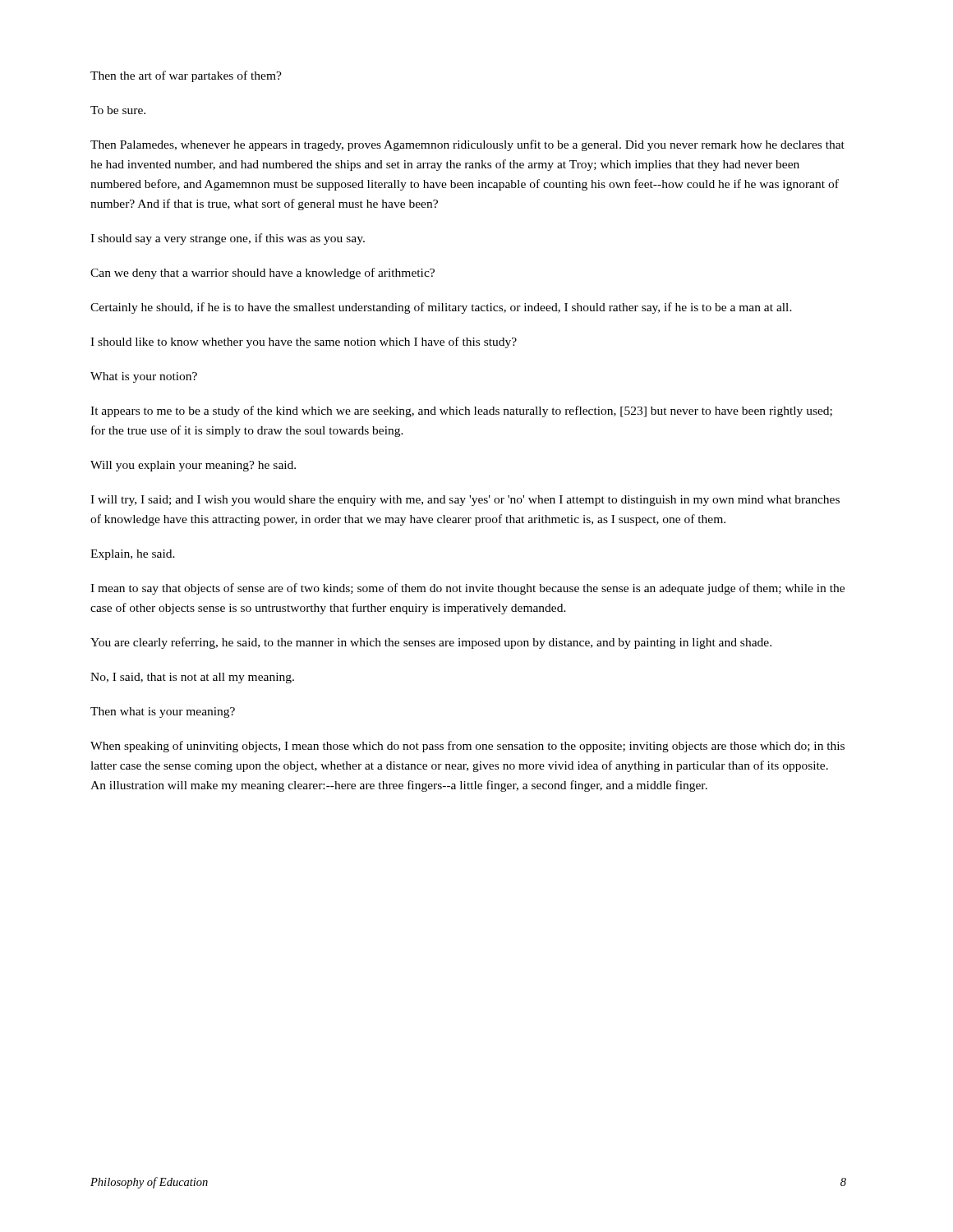Click where it says "To be sure."
Viewport: 953px width, 1232px height.
click(x=118, y=110)
